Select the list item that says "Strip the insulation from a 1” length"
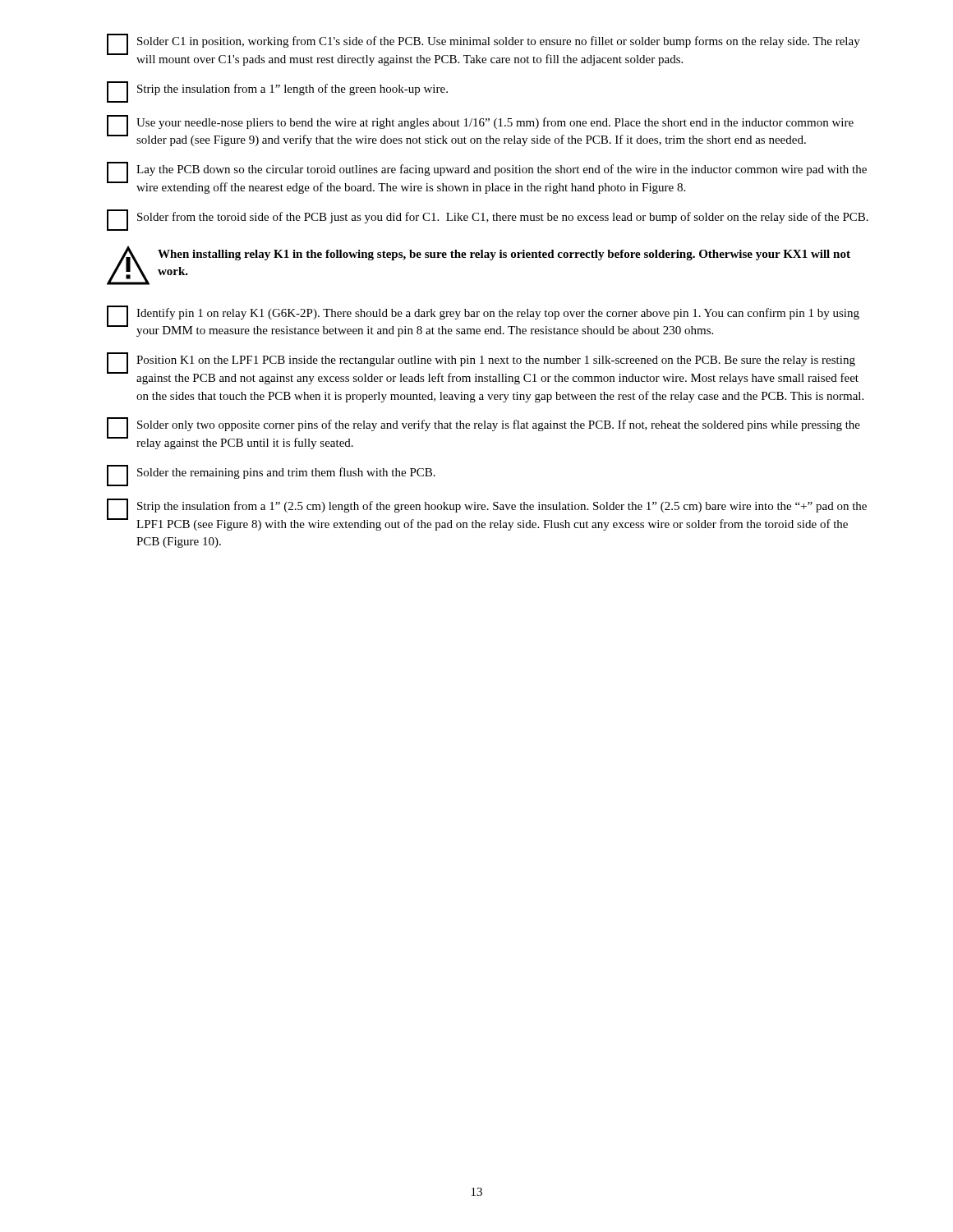 click(277, 92)
